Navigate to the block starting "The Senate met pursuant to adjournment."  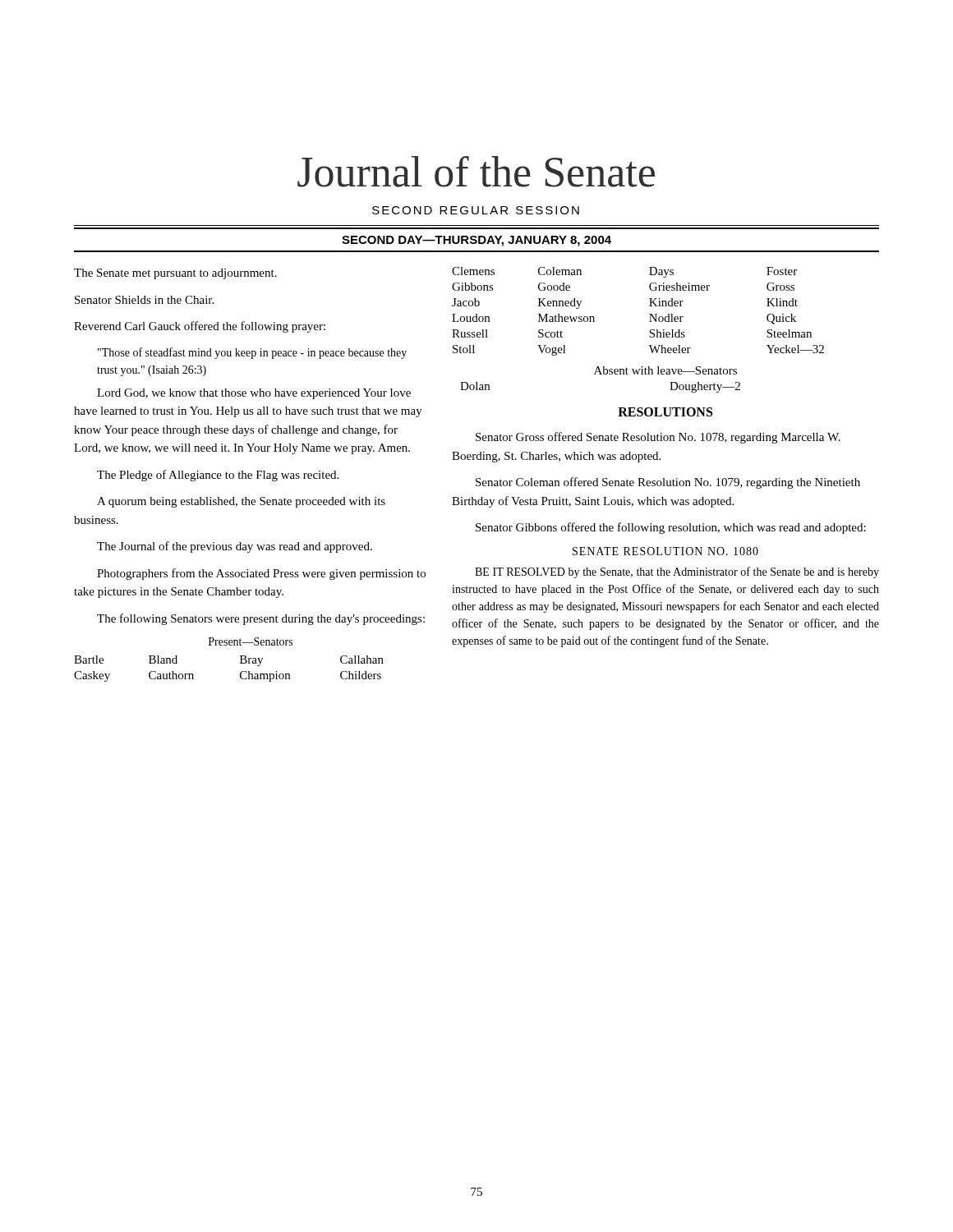[x=176, y=273]
